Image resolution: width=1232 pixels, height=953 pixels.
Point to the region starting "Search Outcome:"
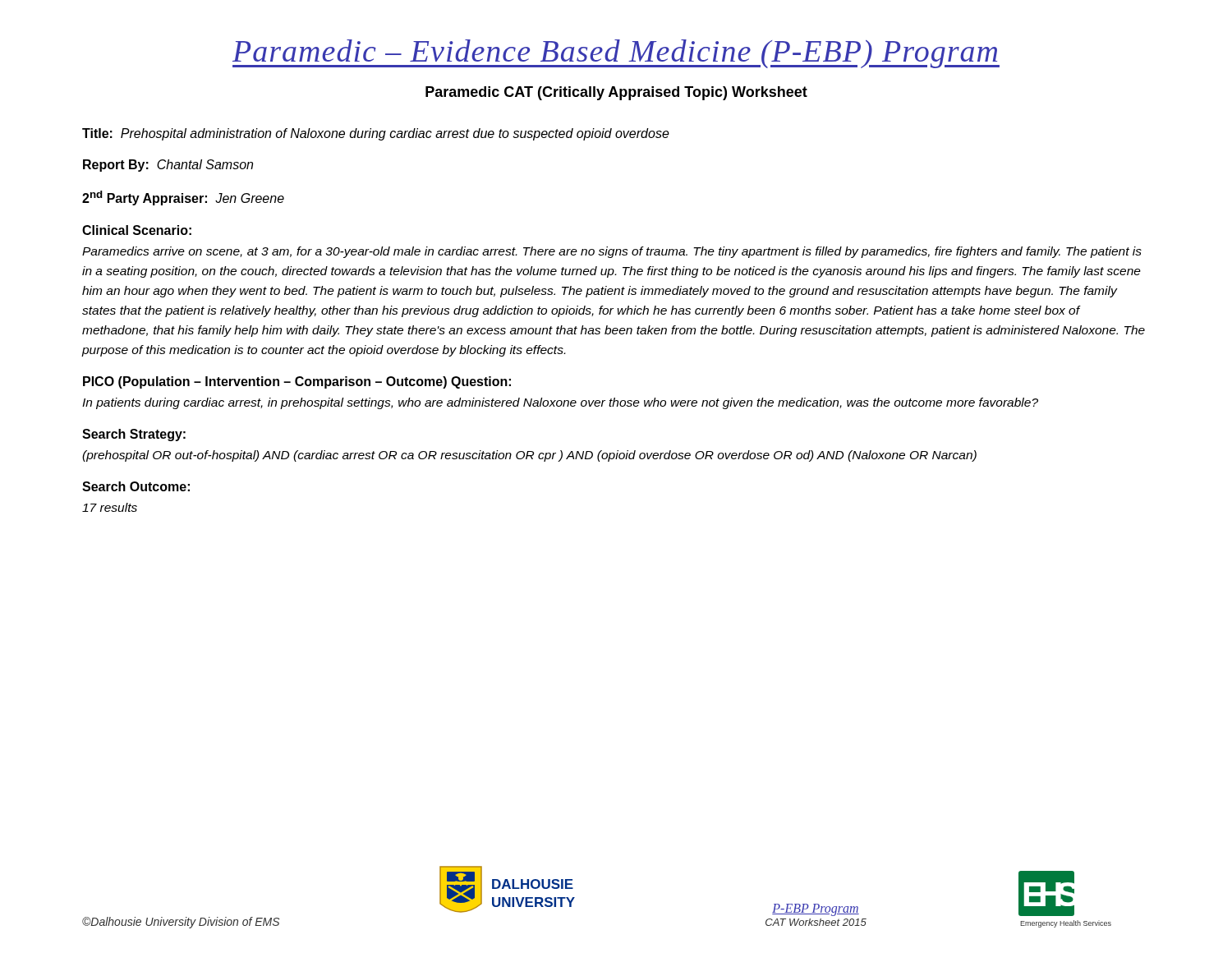coord(137,487)
